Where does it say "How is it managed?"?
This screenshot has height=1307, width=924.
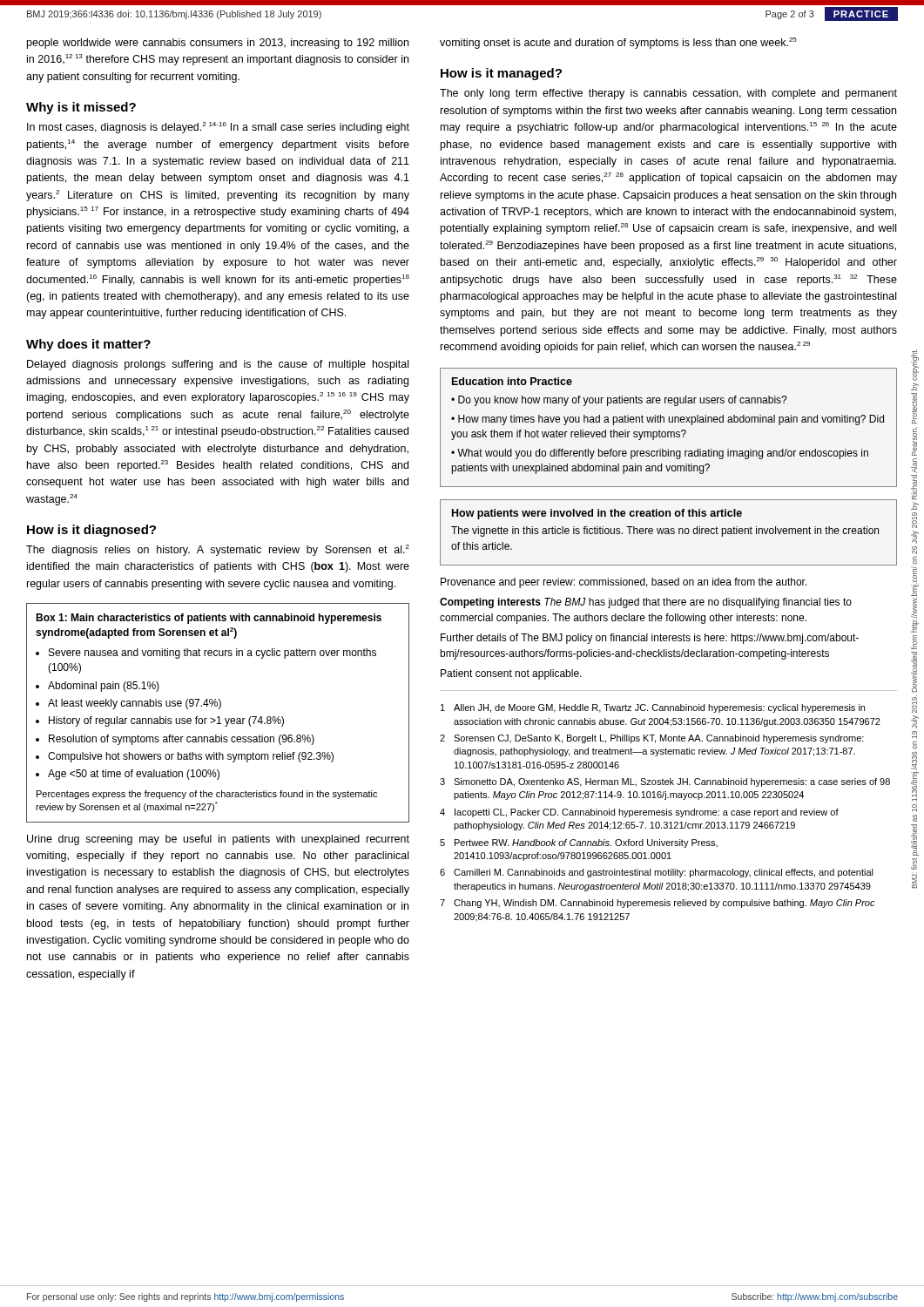(501, 73)
